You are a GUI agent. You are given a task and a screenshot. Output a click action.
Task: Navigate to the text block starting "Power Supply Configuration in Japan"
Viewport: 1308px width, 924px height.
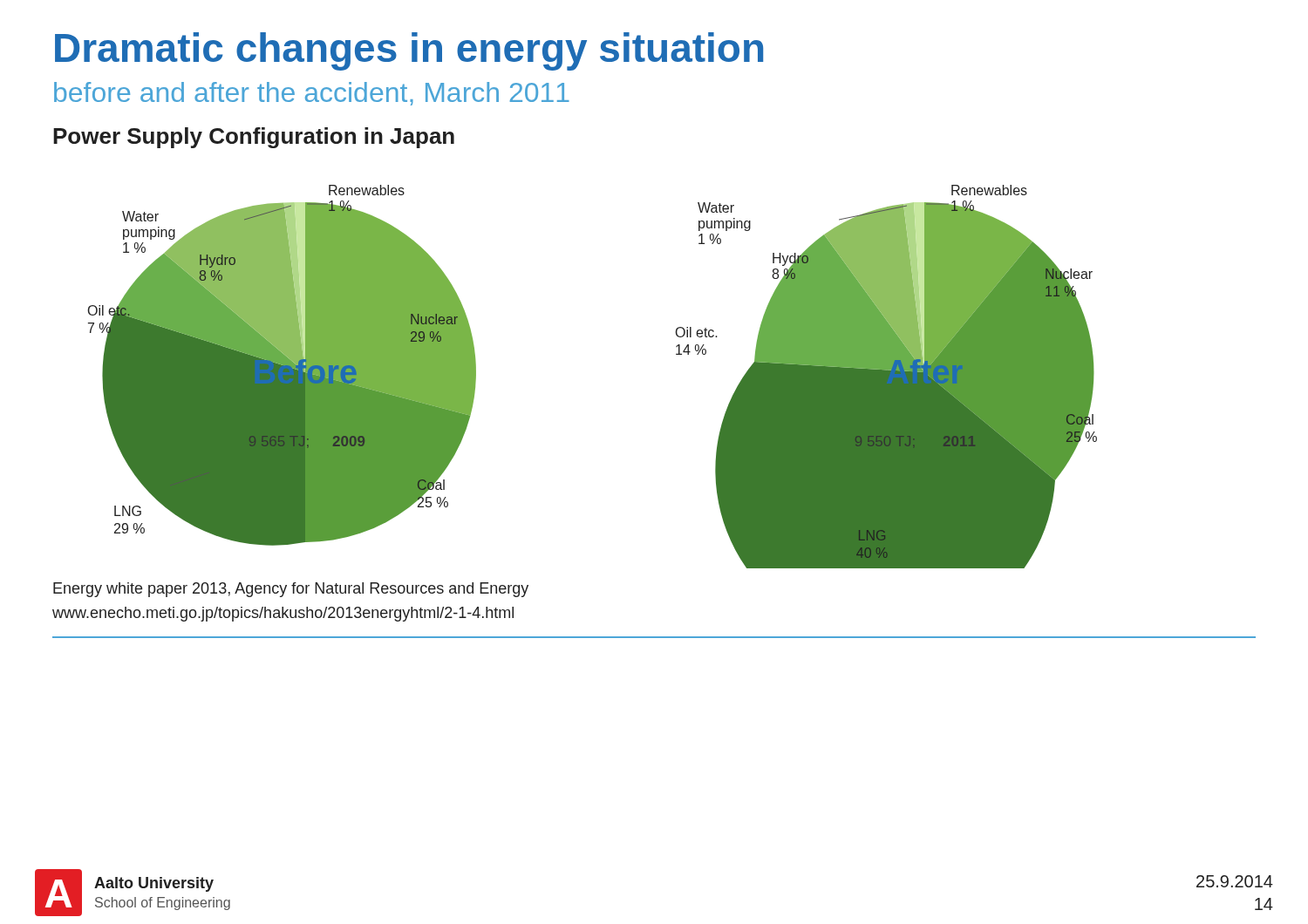click(x=254, y=136)
